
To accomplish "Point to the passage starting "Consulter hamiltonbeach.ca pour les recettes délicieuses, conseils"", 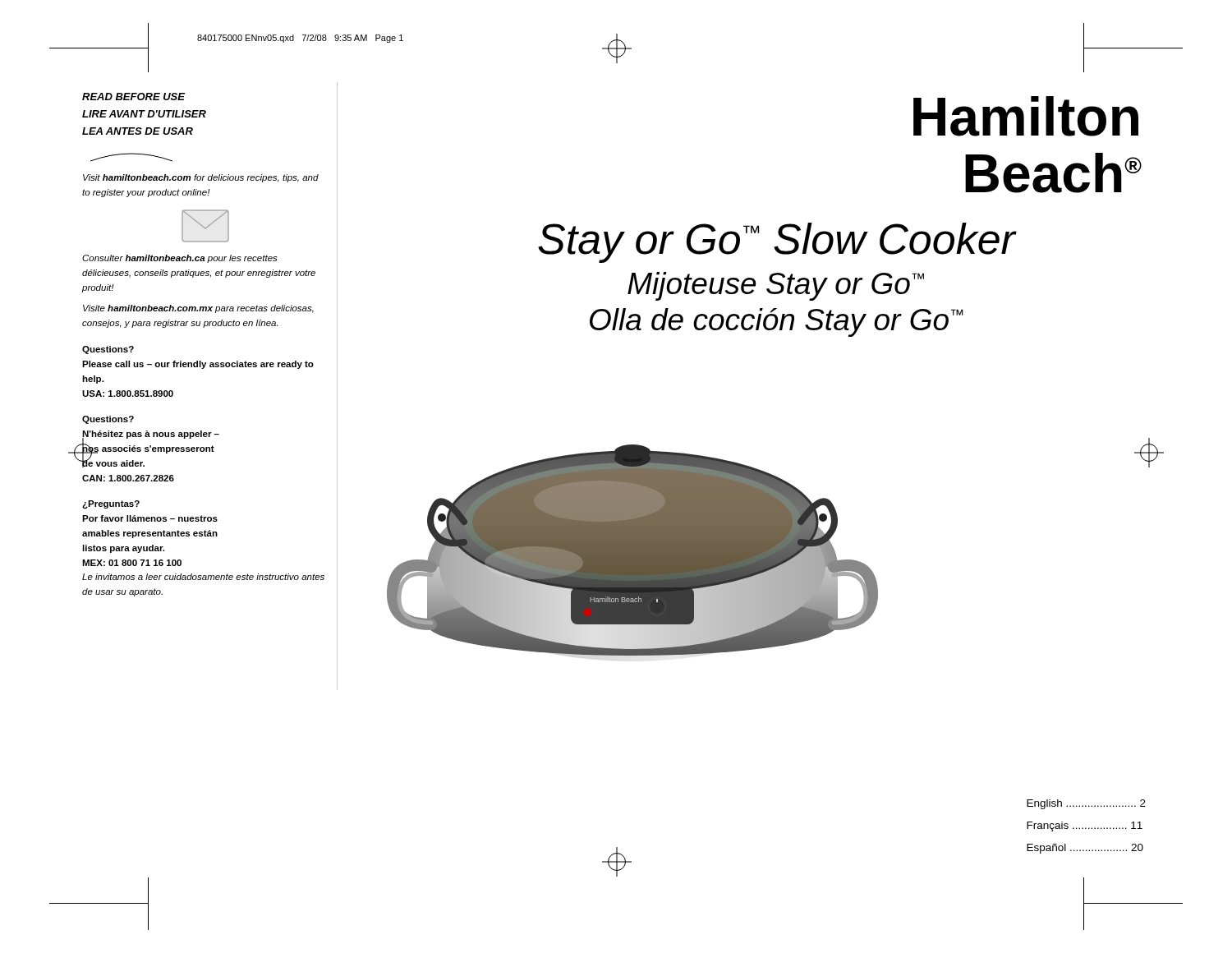I will [199, 273].
